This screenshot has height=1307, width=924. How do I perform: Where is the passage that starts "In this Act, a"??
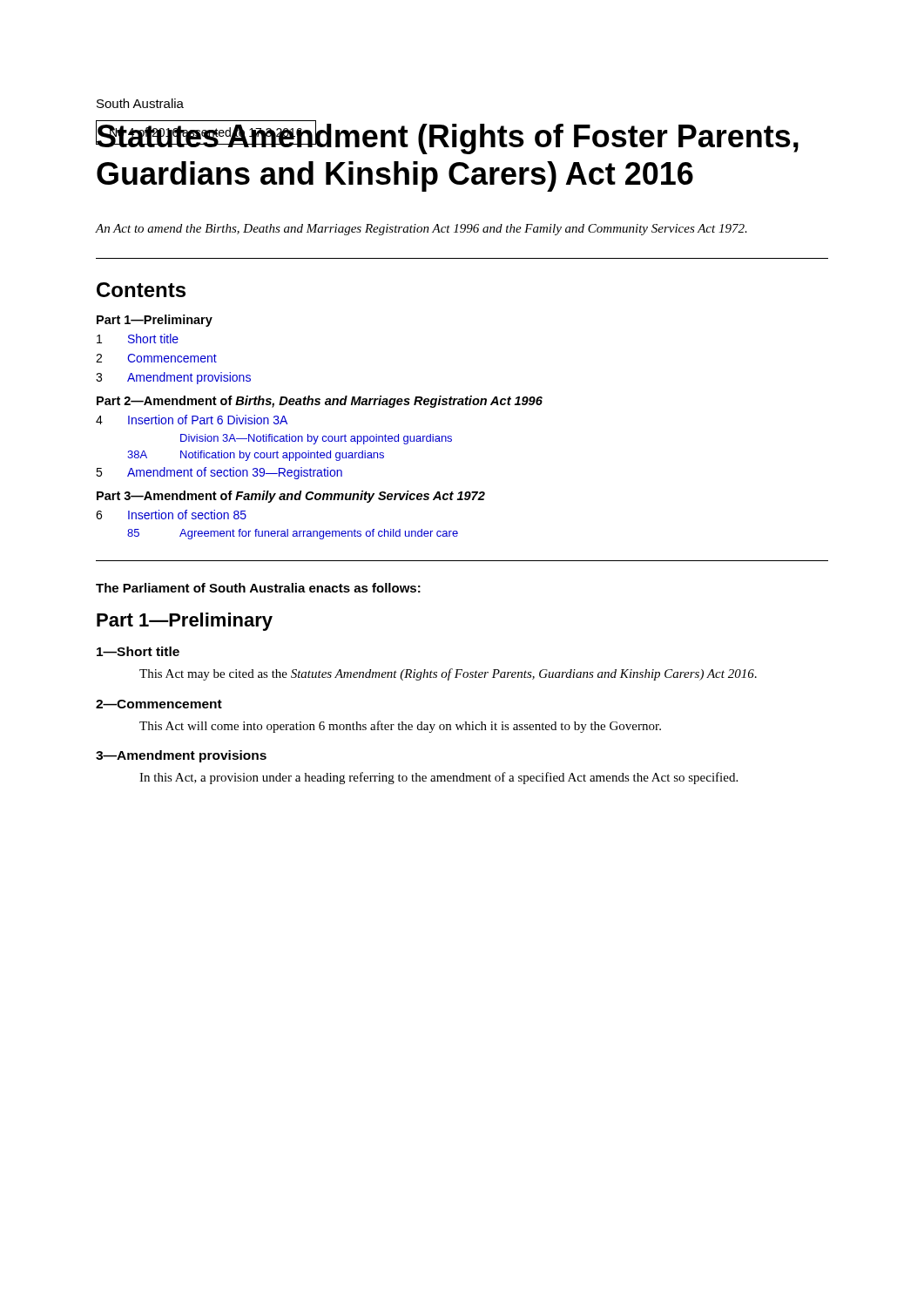439,778
